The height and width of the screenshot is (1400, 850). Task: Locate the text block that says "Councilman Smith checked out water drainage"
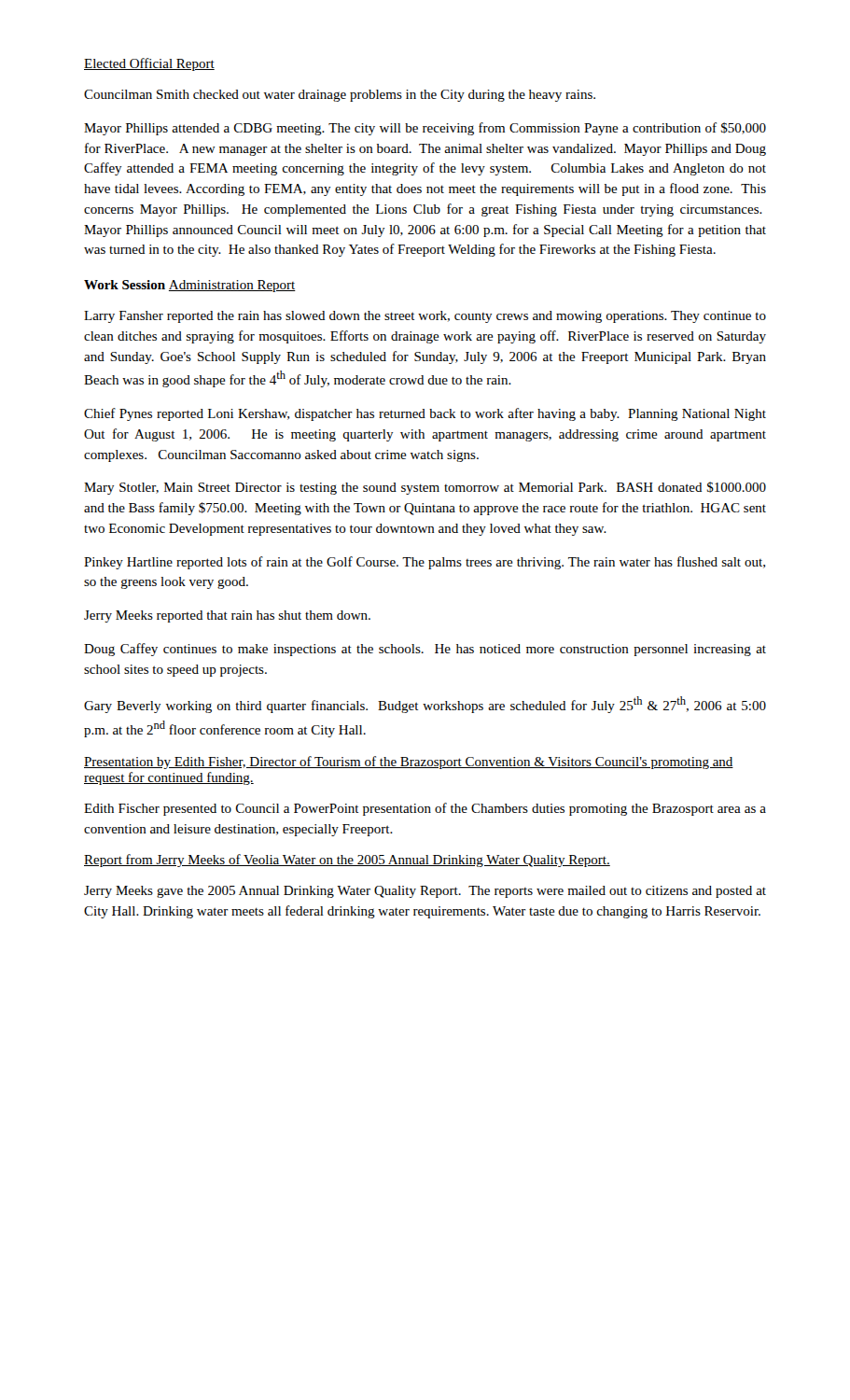tap(425, 95)
